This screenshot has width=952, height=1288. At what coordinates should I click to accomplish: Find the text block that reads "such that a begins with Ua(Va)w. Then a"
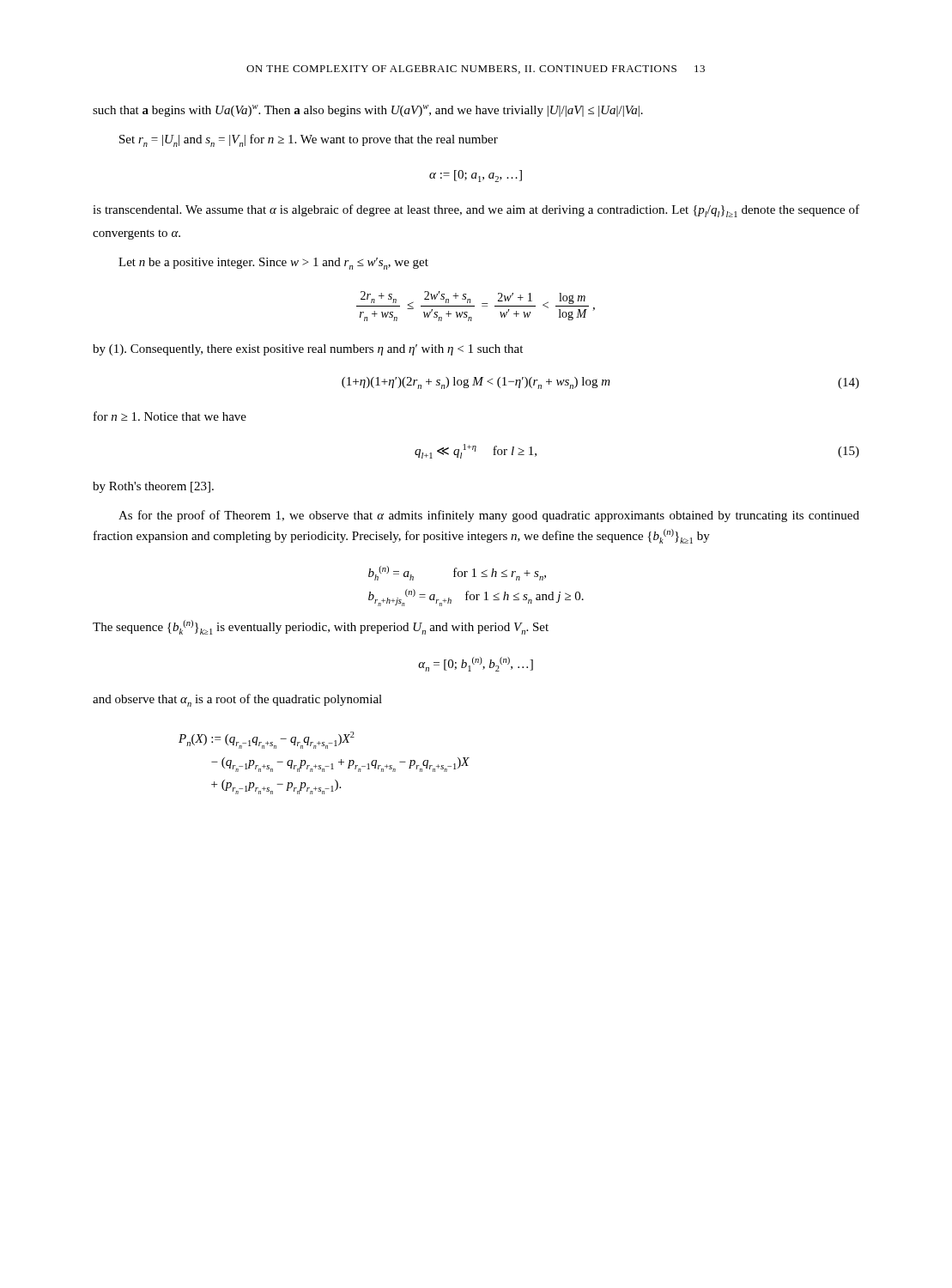click(476, 110)
